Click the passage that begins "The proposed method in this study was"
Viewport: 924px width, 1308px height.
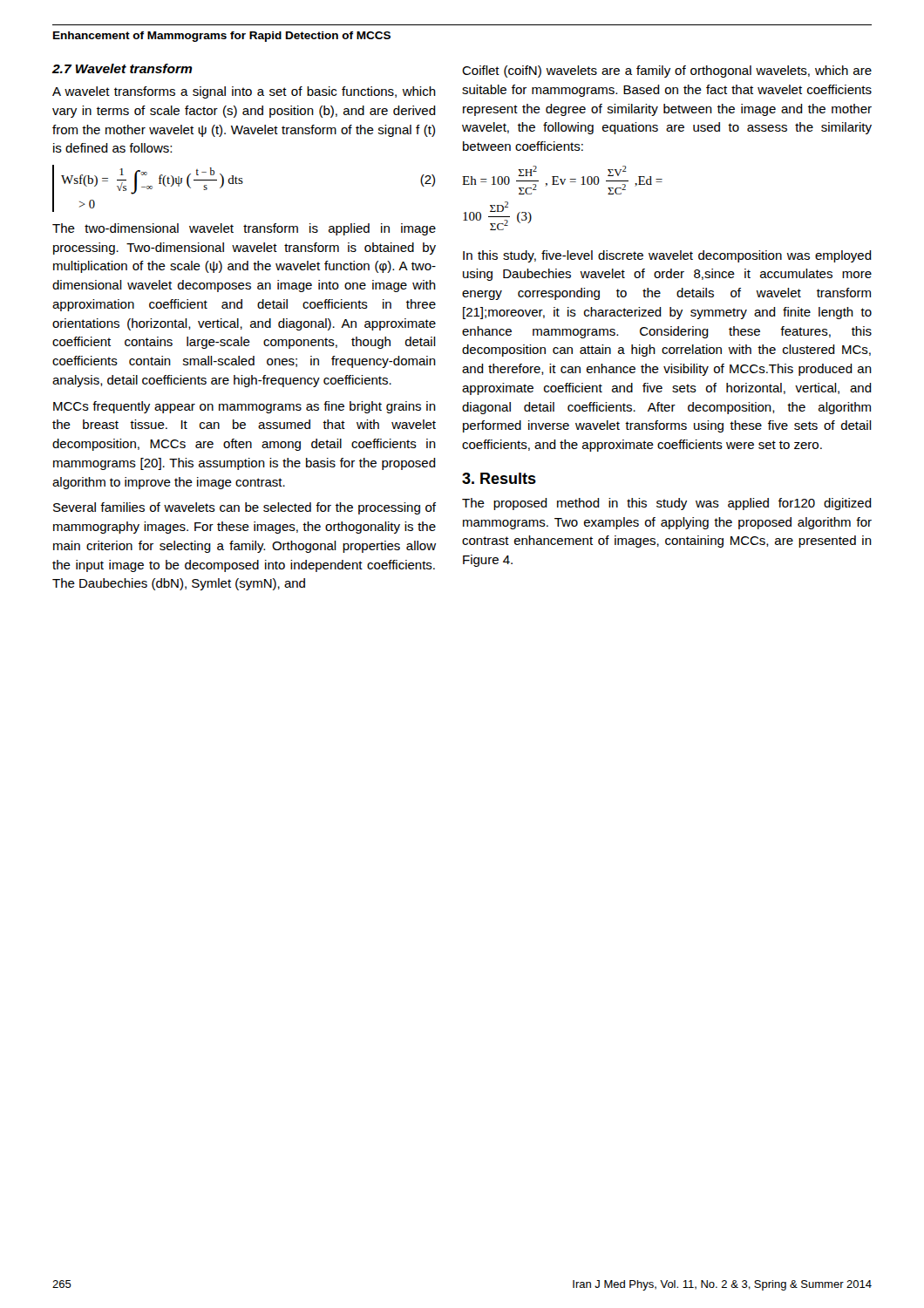[667, 531]
